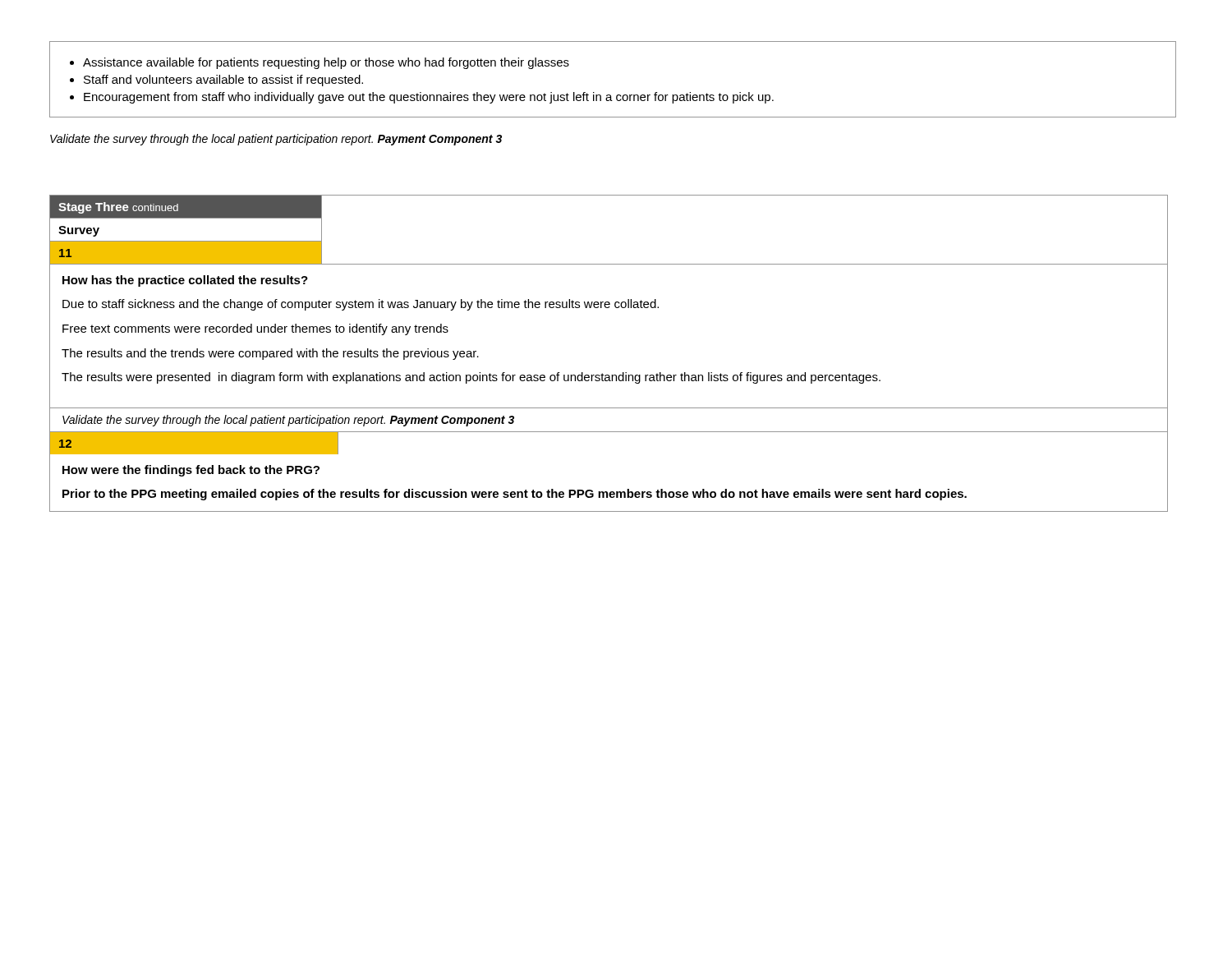1232x953 pixels.
Task: Select the block starting "Assistance available for"
Action: (326, 63)
